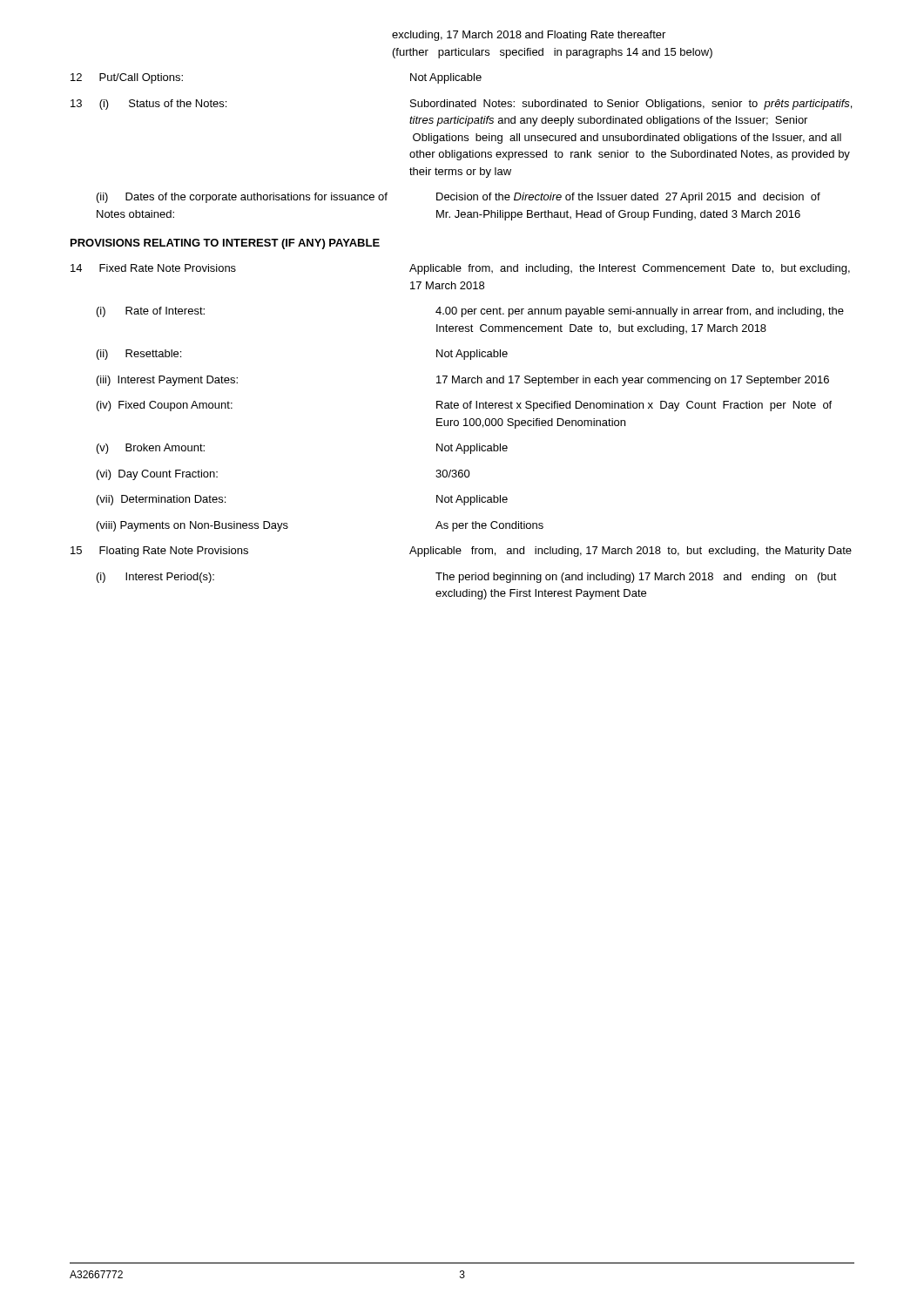Navigate to the text block starting "12 Put/Call Options: Not"
The height and width of the screenshot is (1307, 924).
pyautogui.click(x=462, y=77)
